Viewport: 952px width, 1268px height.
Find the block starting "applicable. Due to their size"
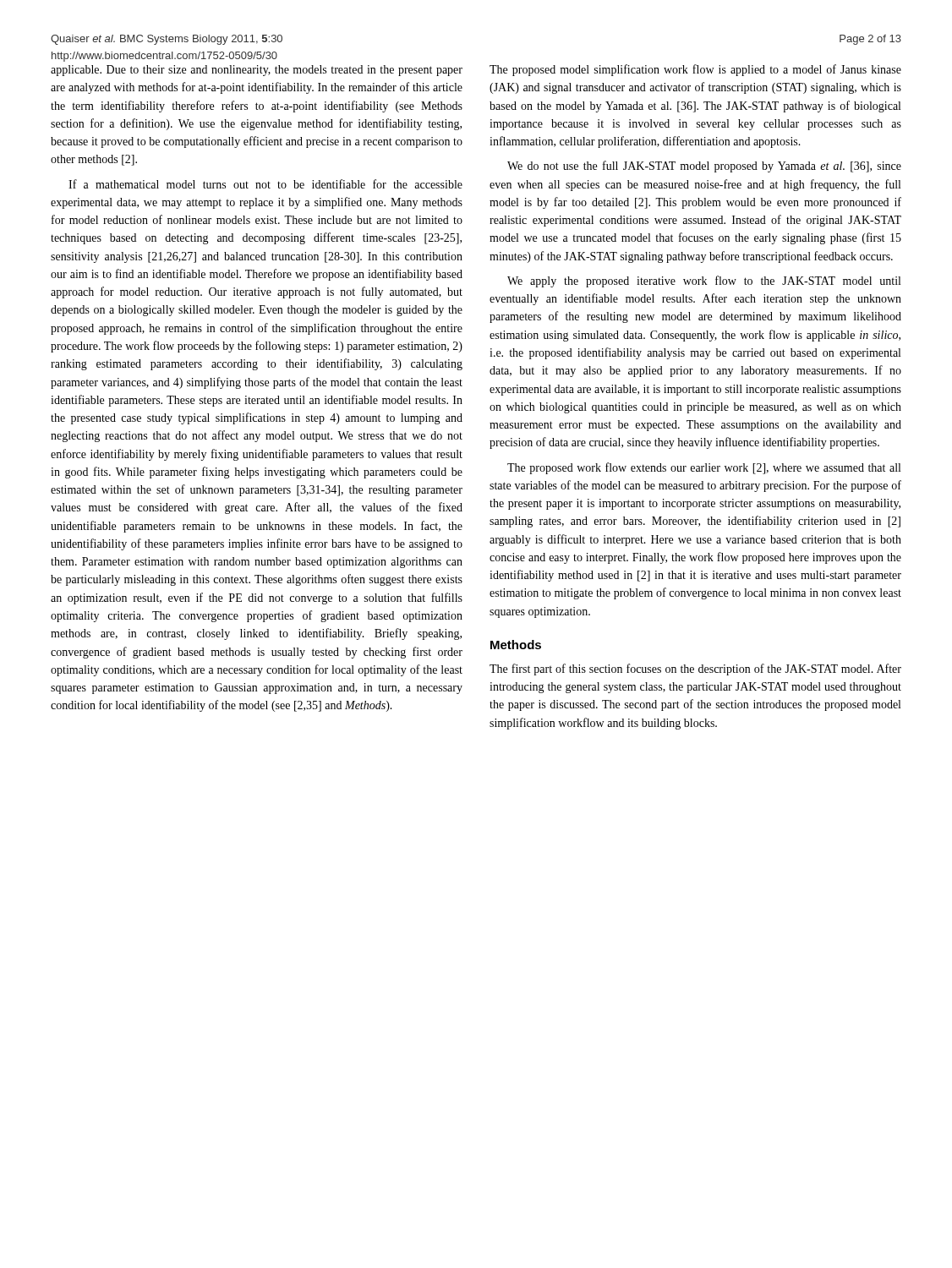(x=257, y=115)
